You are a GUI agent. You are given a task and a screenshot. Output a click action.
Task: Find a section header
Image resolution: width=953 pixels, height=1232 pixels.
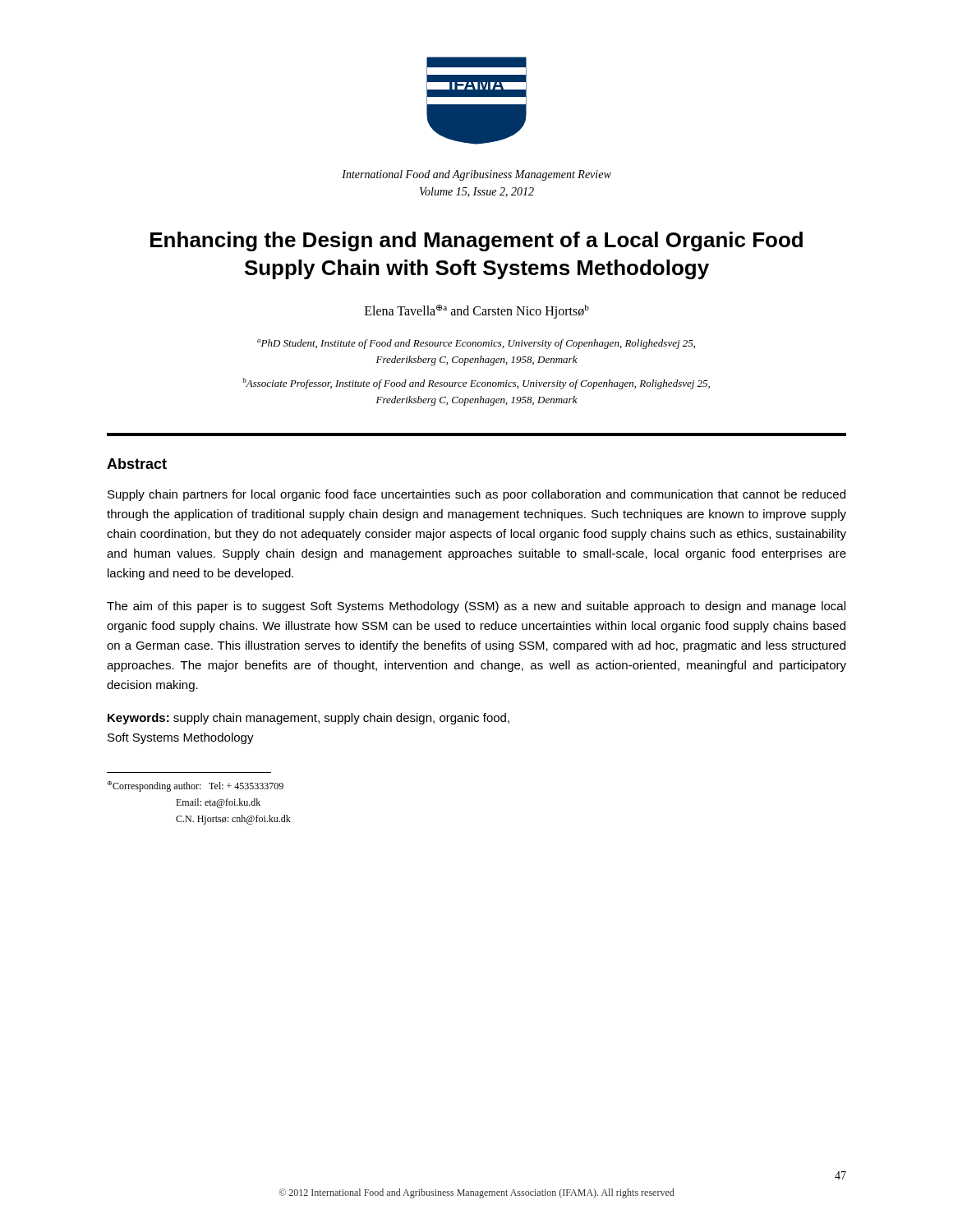point(137,464)
